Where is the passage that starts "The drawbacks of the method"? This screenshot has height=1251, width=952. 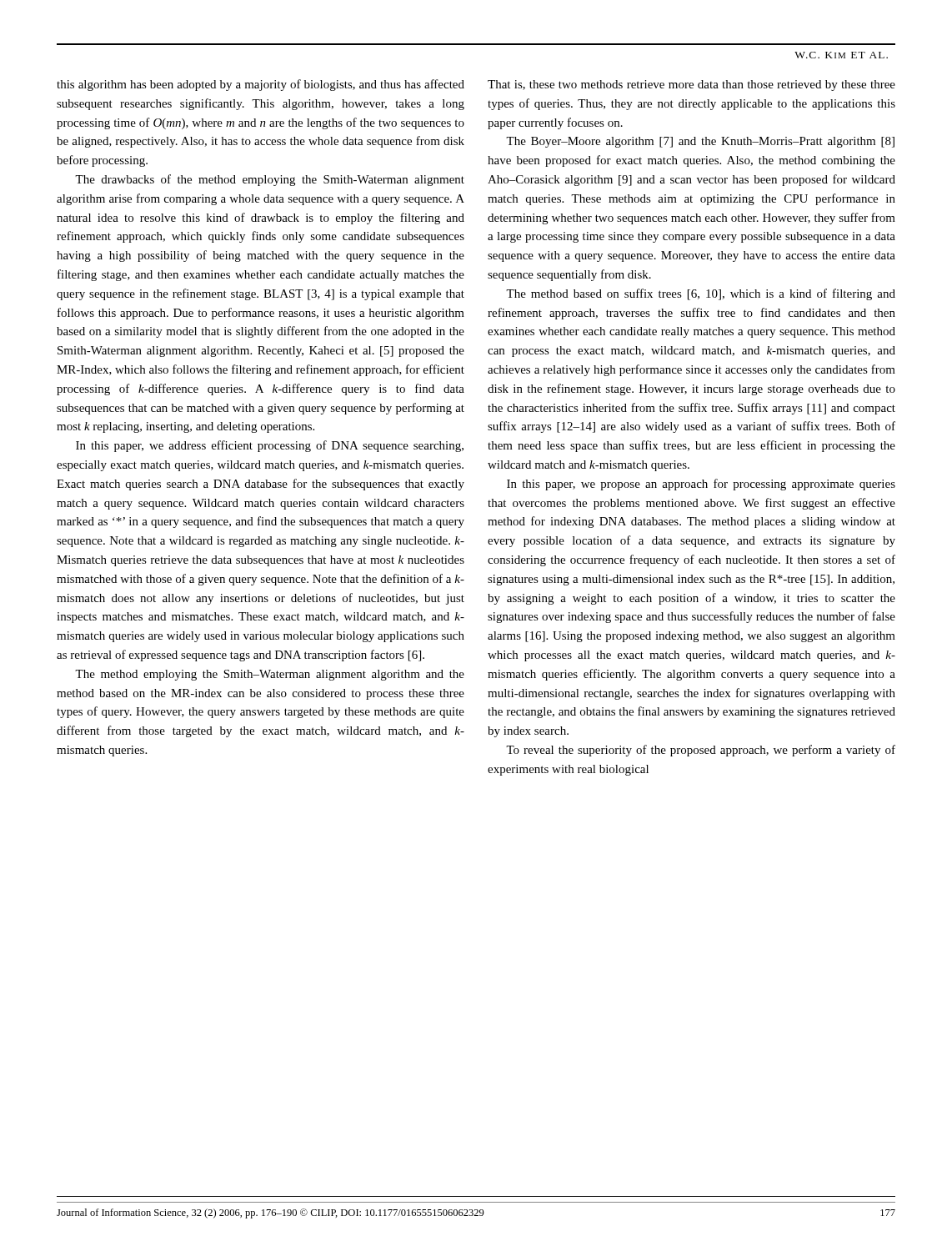click(260, 303)
